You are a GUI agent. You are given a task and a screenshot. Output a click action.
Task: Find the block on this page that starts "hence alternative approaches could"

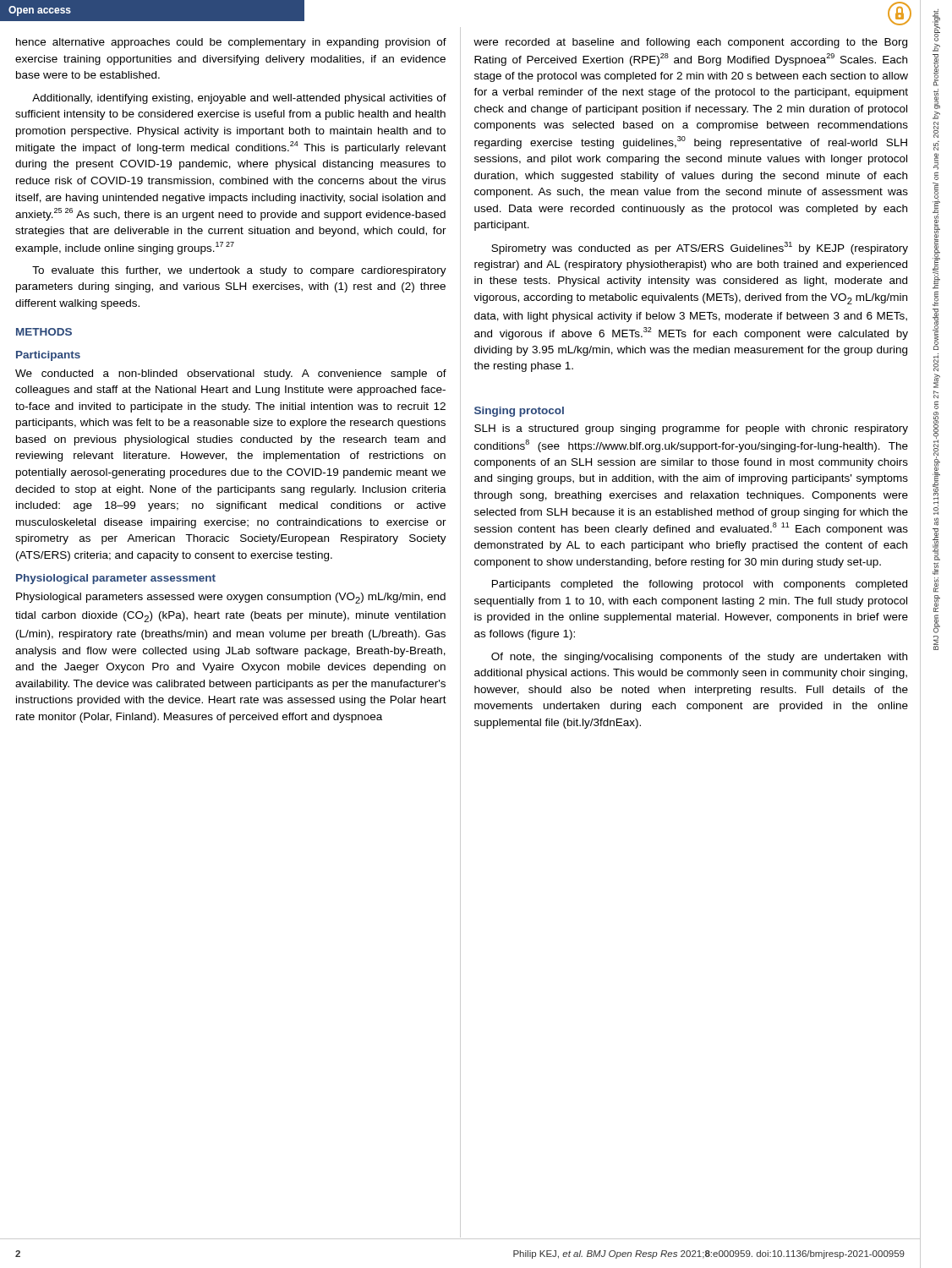tap(231, 173)
